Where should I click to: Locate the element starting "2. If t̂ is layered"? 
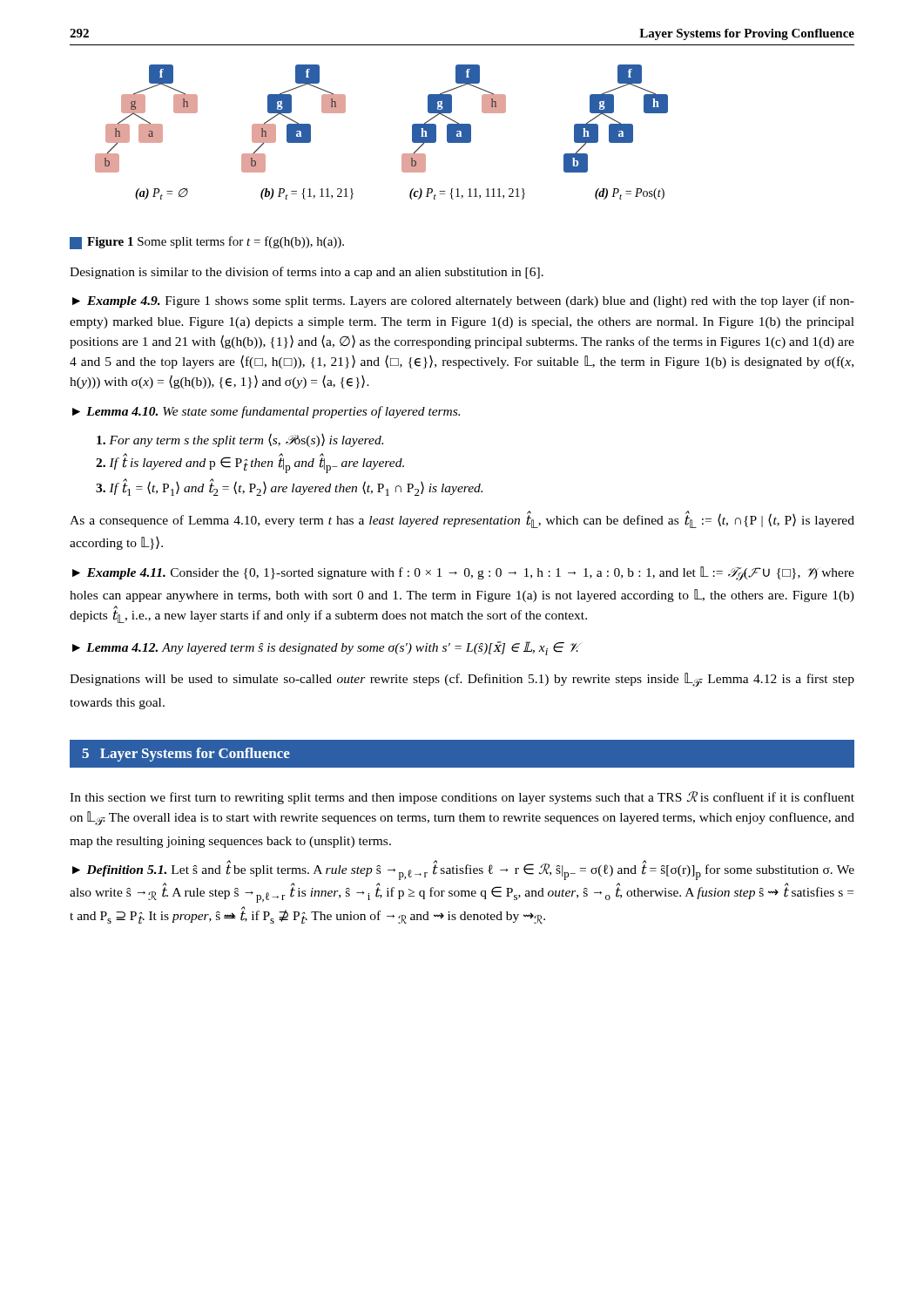tap(251, 464)
